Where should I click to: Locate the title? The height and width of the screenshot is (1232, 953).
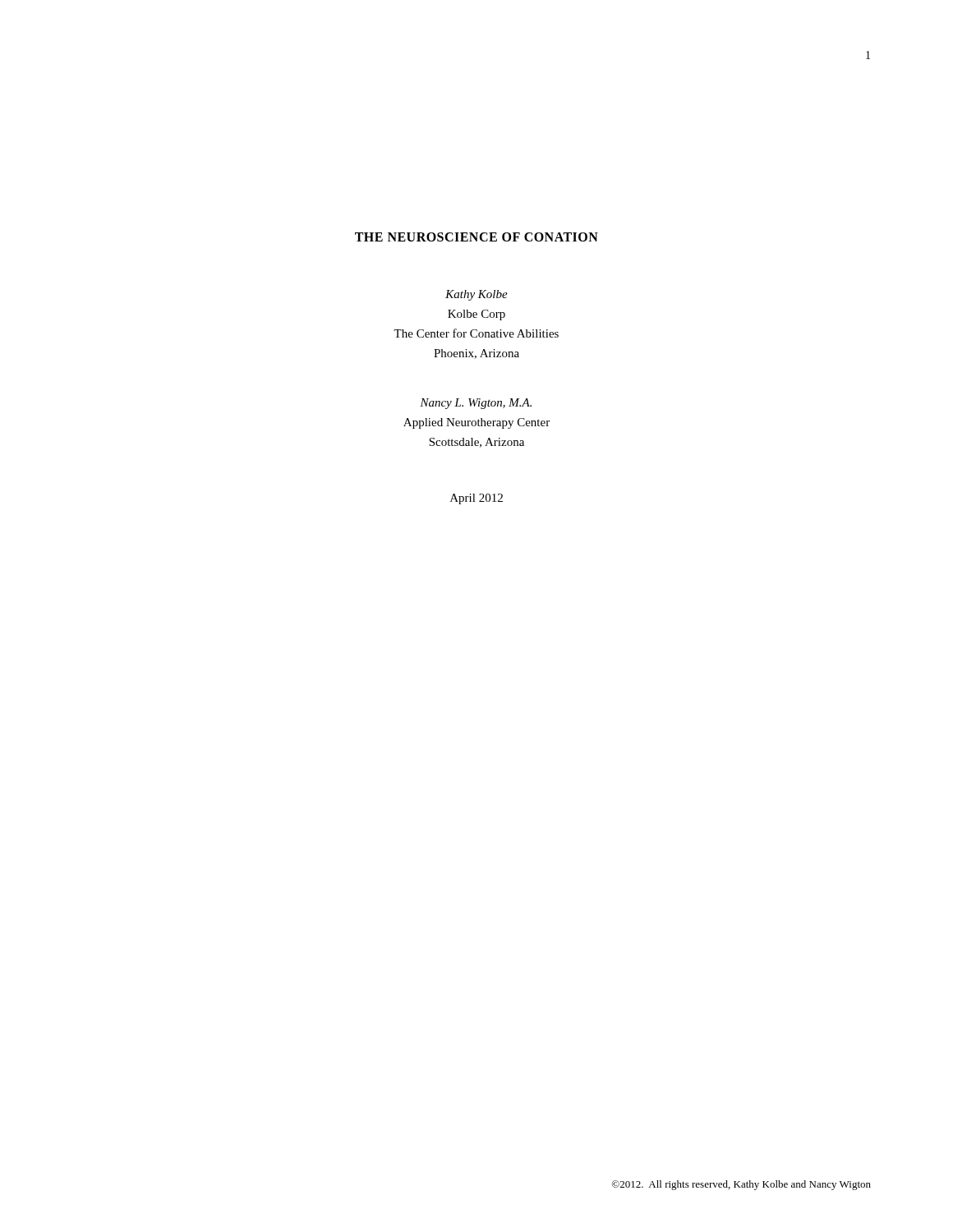point(476,237)
